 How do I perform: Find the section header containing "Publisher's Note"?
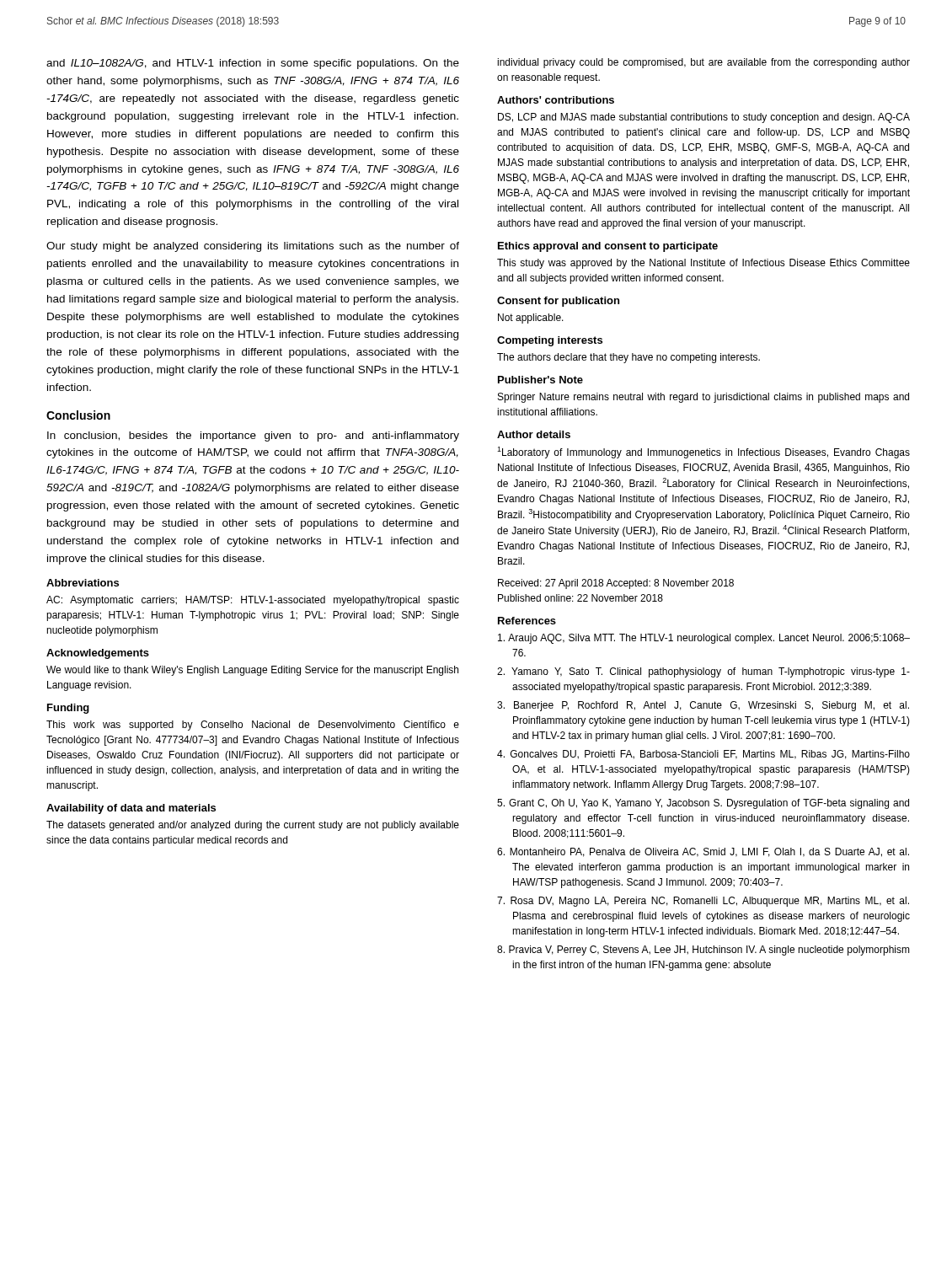coord(540,380)
